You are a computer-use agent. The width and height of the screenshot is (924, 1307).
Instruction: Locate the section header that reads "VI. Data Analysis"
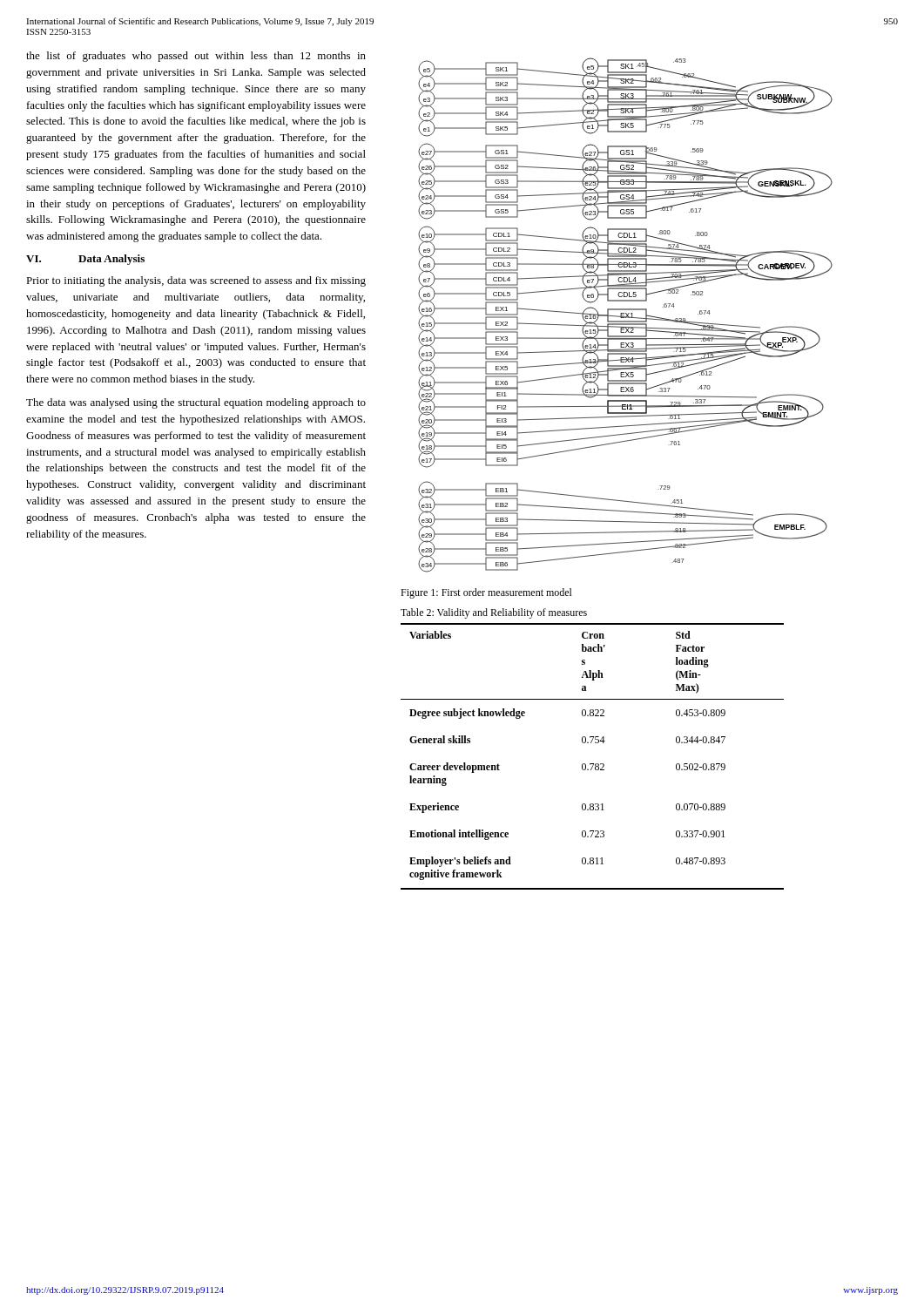coord(85,259)
